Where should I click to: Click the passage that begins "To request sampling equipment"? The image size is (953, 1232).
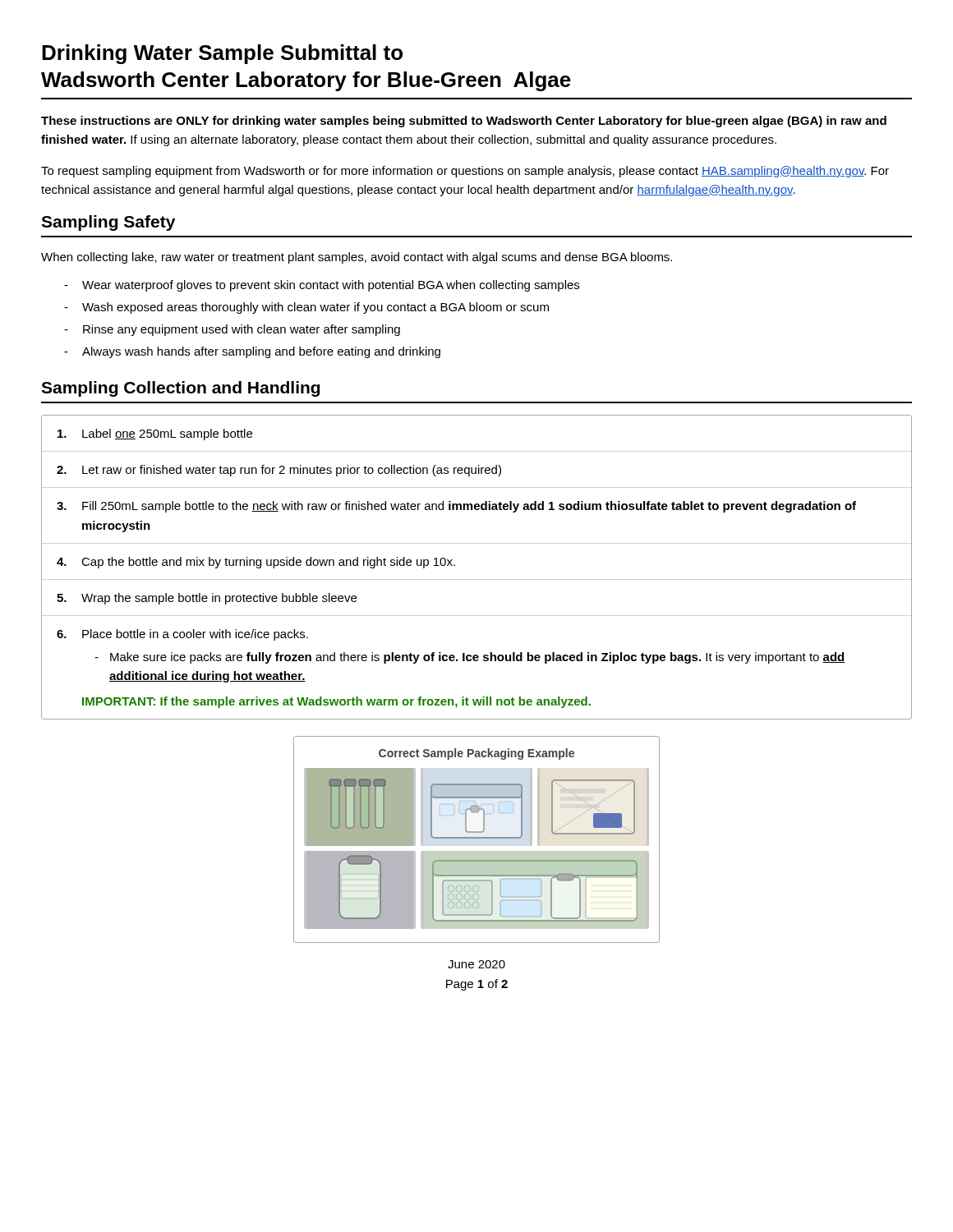pos(465,180)
